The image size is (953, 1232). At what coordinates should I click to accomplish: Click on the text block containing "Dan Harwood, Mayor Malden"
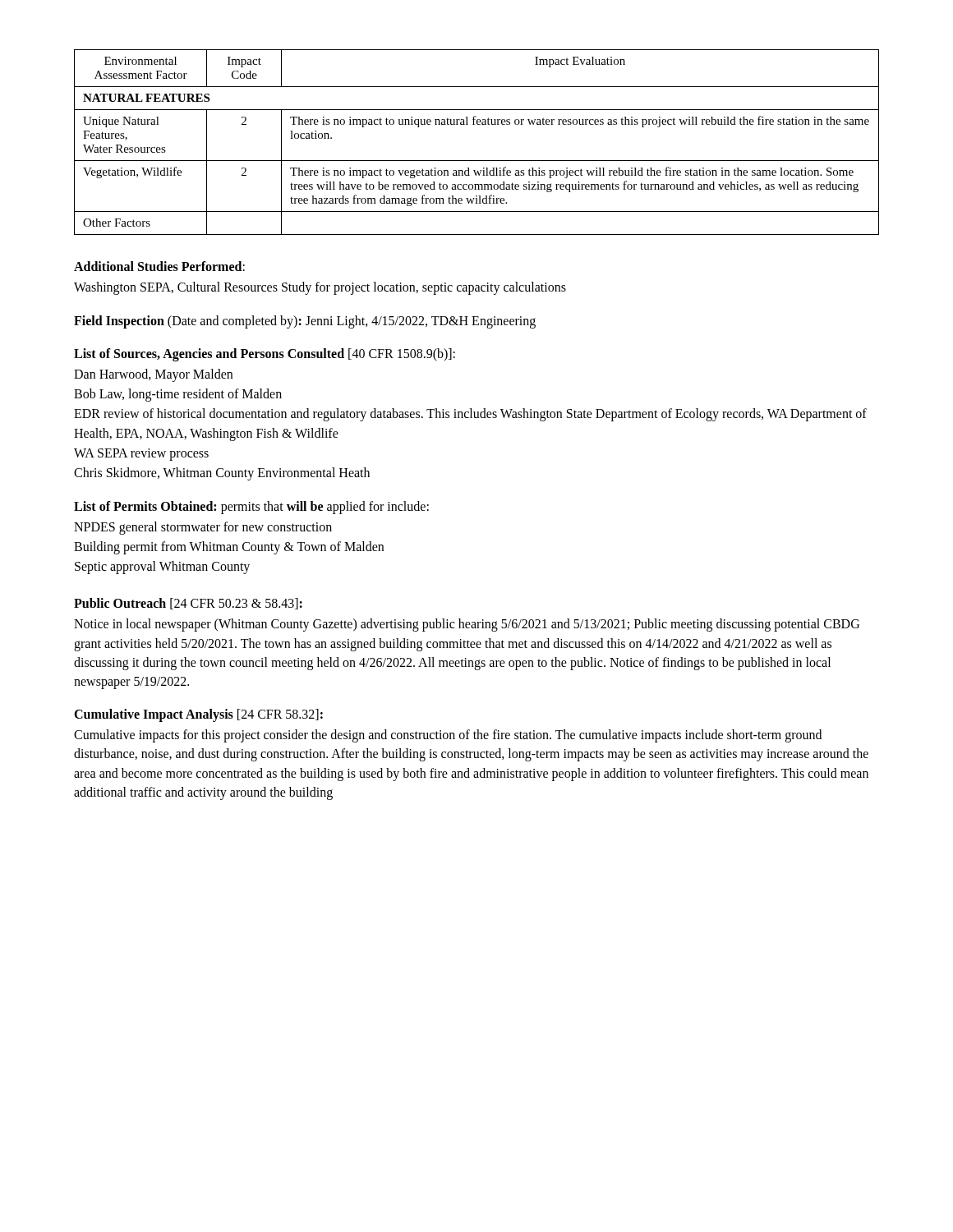470,424
